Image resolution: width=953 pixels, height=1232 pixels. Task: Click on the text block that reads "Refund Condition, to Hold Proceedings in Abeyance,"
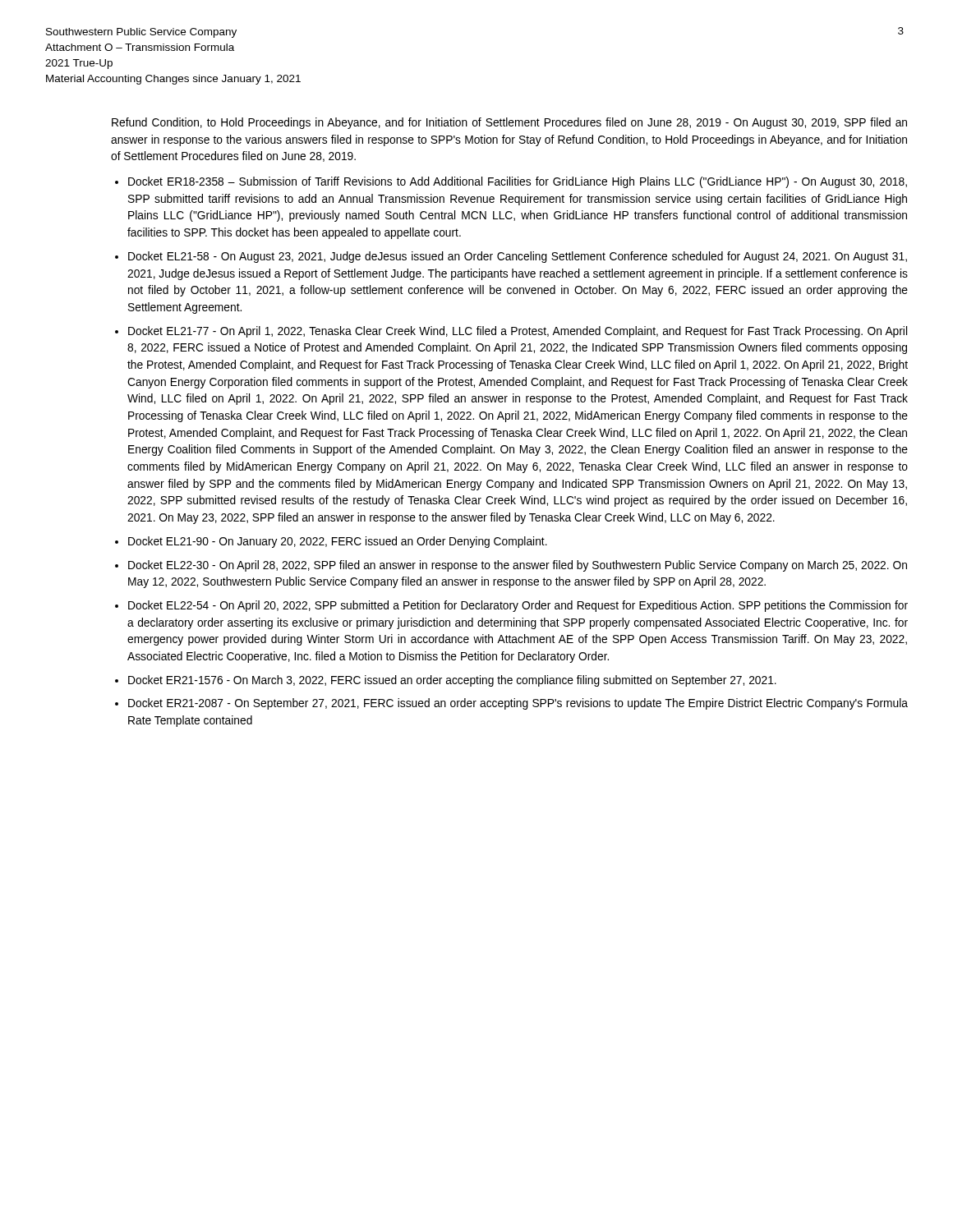[509, 140]
